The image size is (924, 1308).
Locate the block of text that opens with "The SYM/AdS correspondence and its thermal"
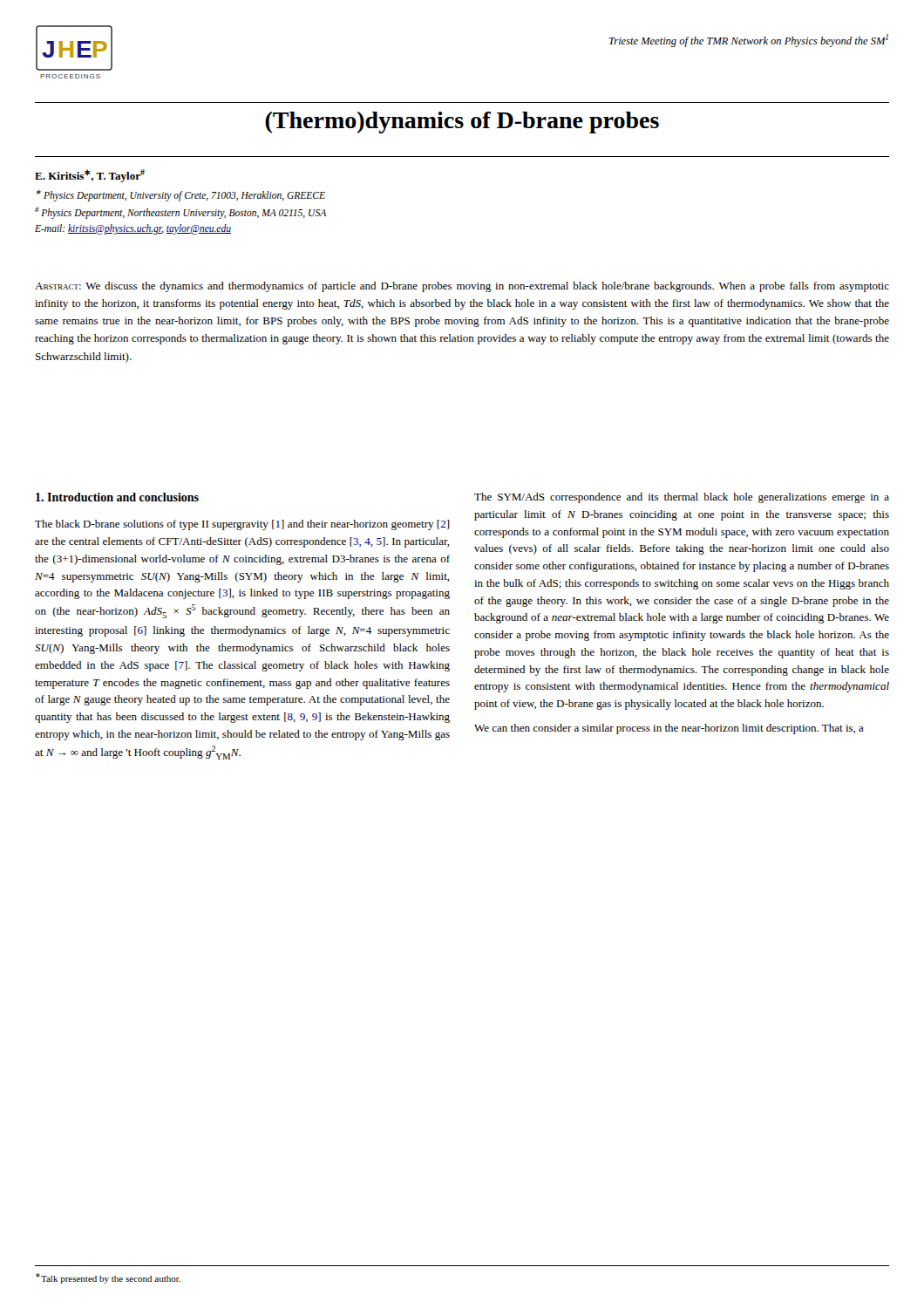coord(682,612)
